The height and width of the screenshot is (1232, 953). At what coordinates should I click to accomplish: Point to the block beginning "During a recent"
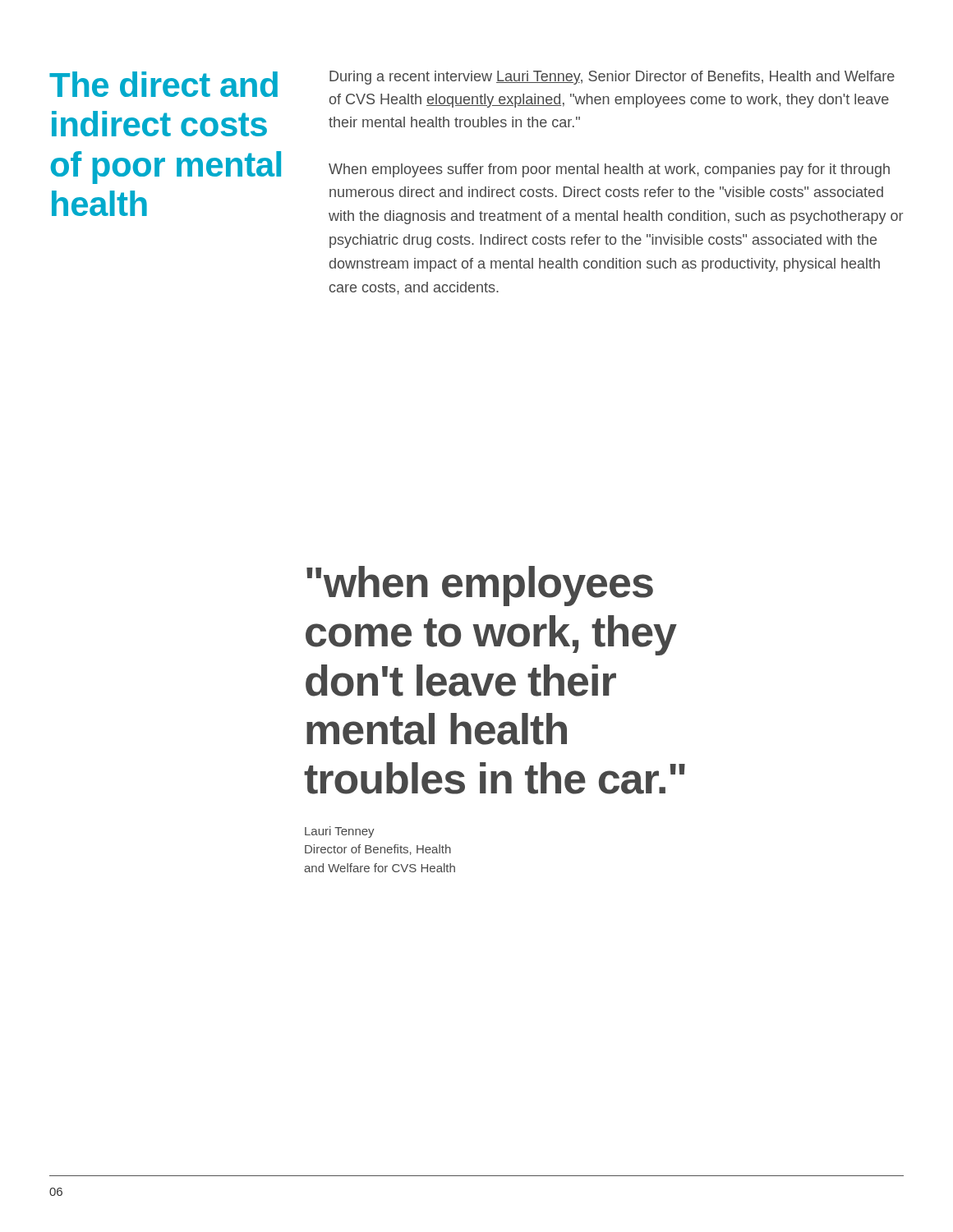[612, 99]
